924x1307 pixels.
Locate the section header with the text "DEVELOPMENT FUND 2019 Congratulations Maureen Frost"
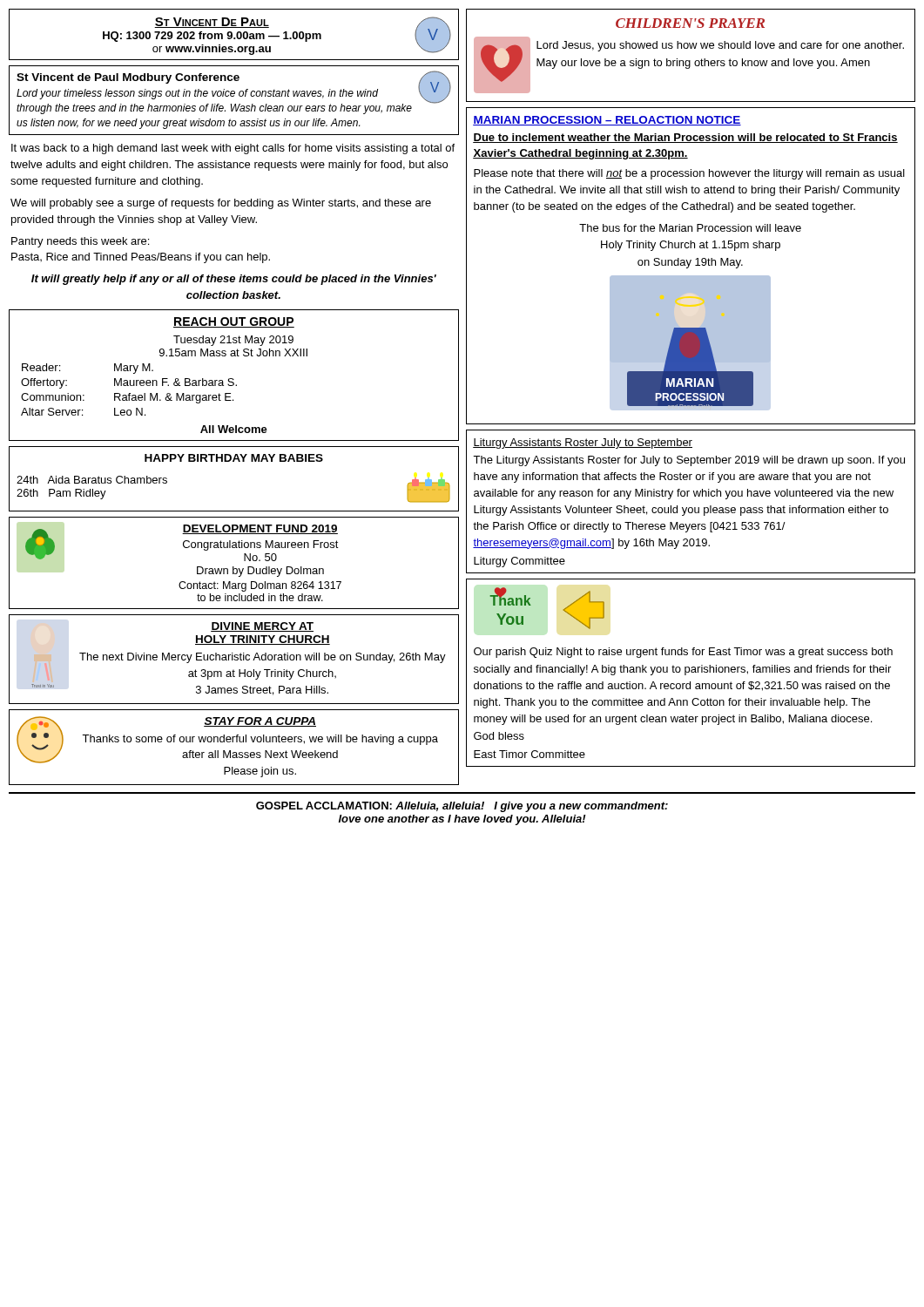pos(234,563)
